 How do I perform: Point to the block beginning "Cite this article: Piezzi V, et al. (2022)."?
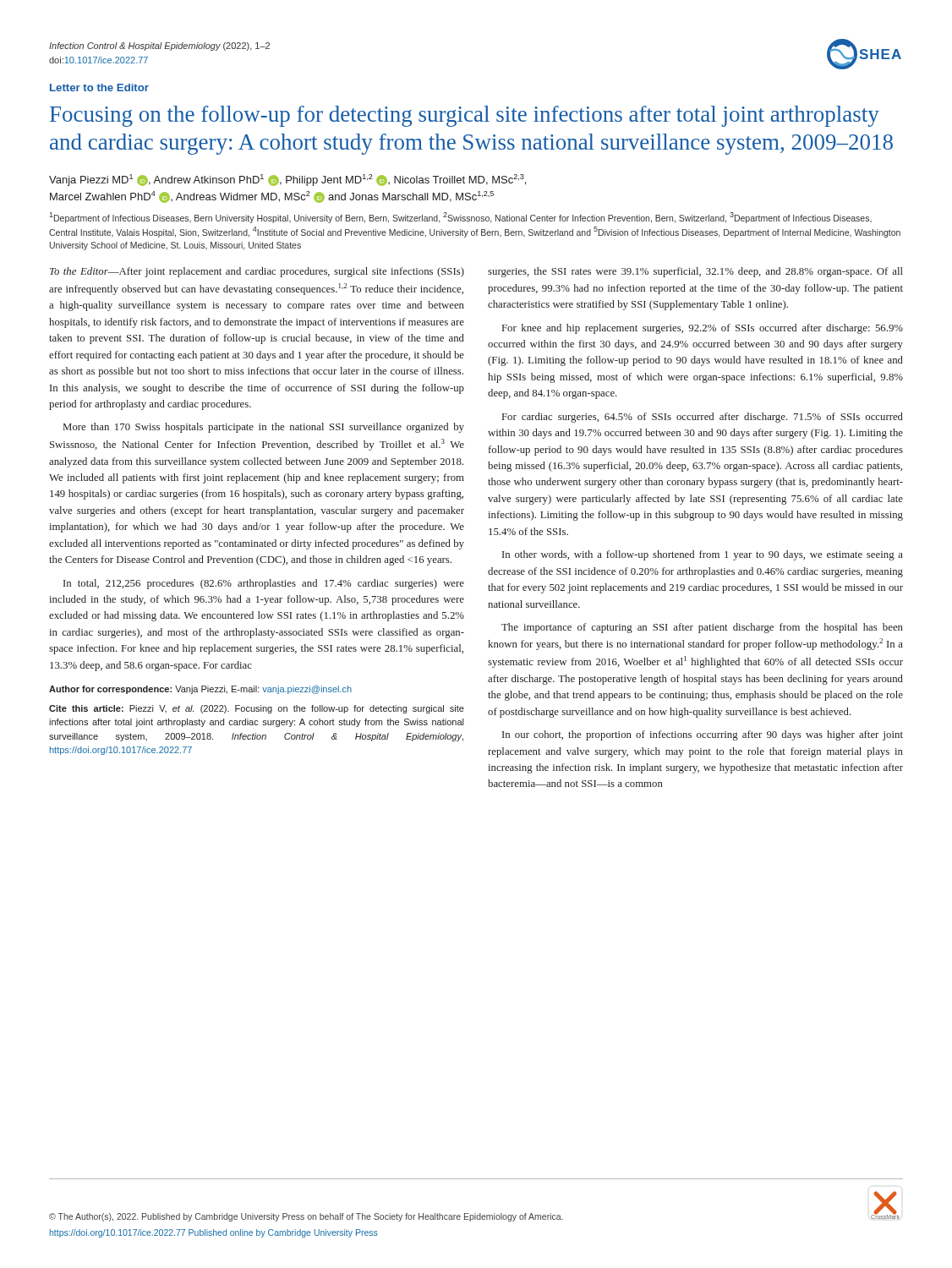[257, 729]
